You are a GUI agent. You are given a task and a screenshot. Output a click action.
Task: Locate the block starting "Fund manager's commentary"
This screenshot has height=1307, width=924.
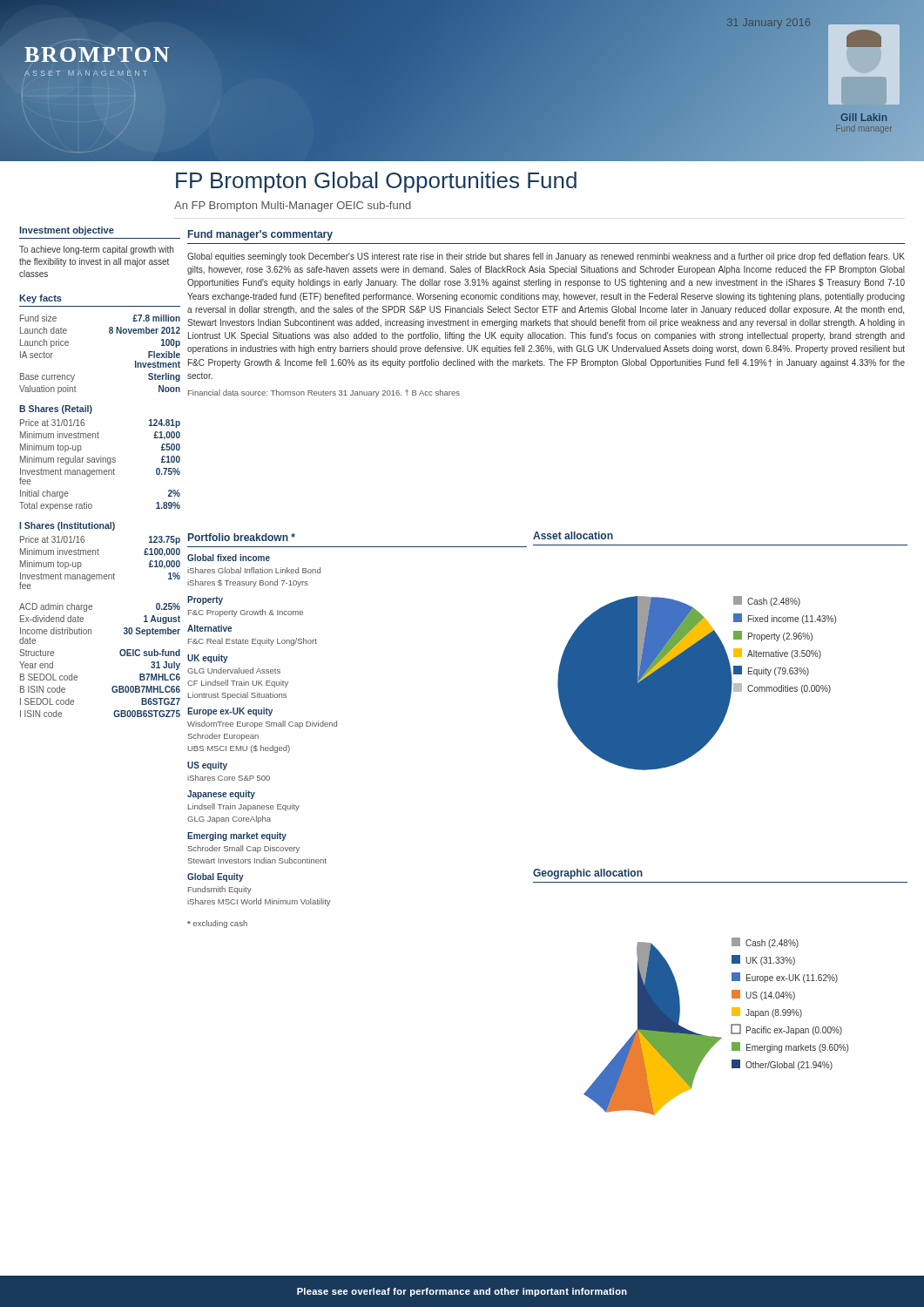260,234
